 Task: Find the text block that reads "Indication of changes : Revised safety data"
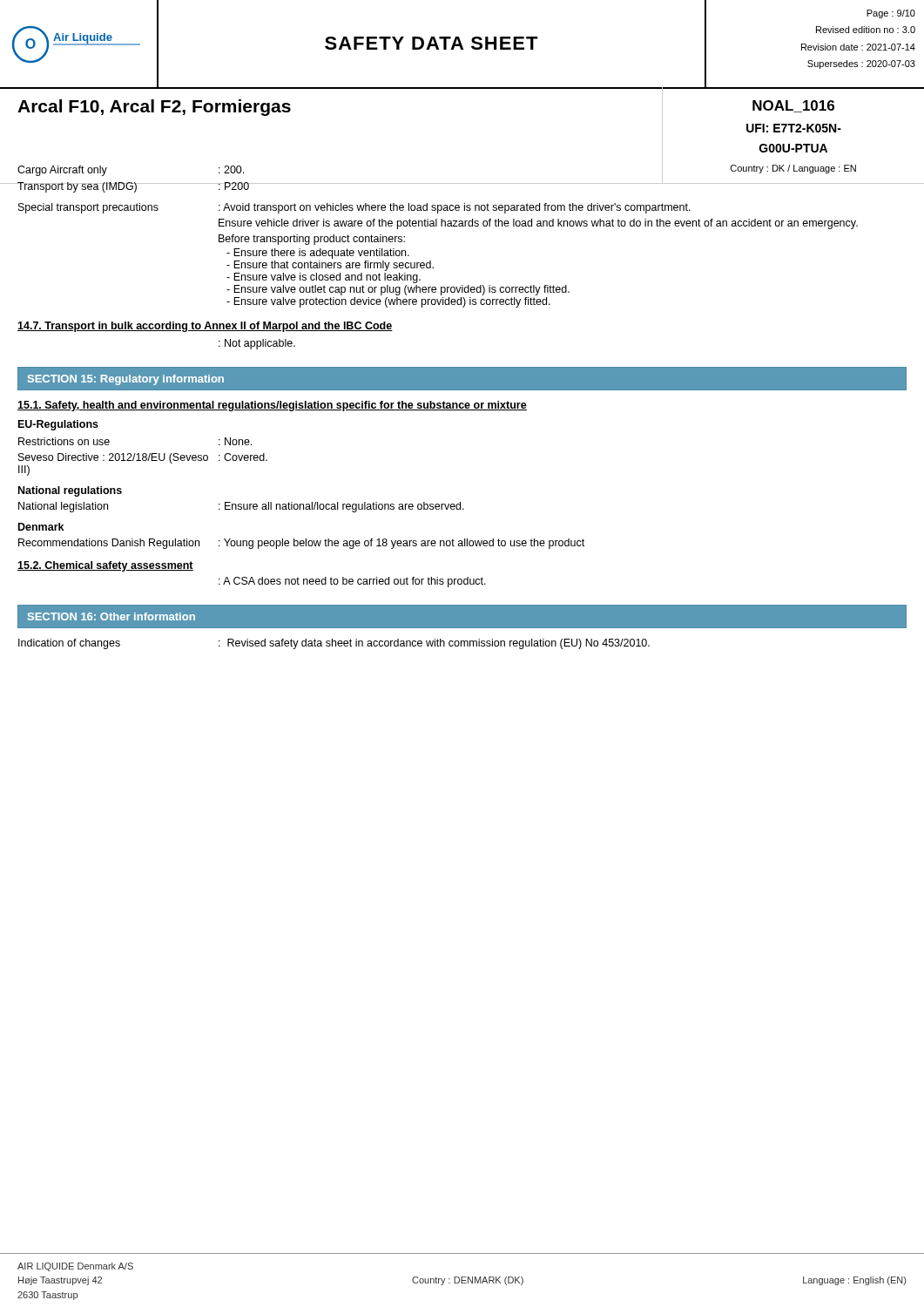click(x=462, y=643)
